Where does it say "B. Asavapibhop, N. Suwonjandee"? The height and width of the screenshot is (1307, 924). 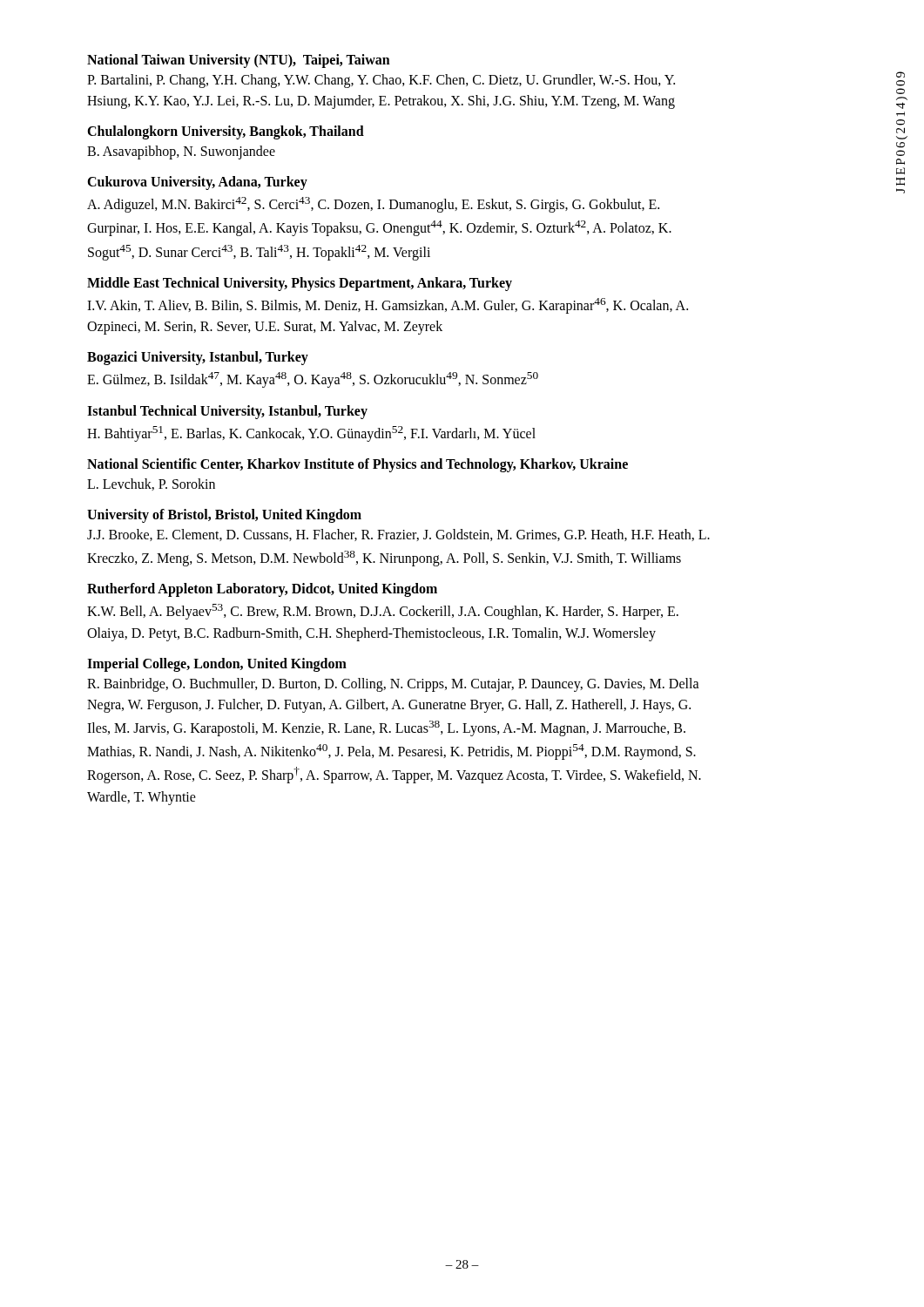[x=181, y=151]
